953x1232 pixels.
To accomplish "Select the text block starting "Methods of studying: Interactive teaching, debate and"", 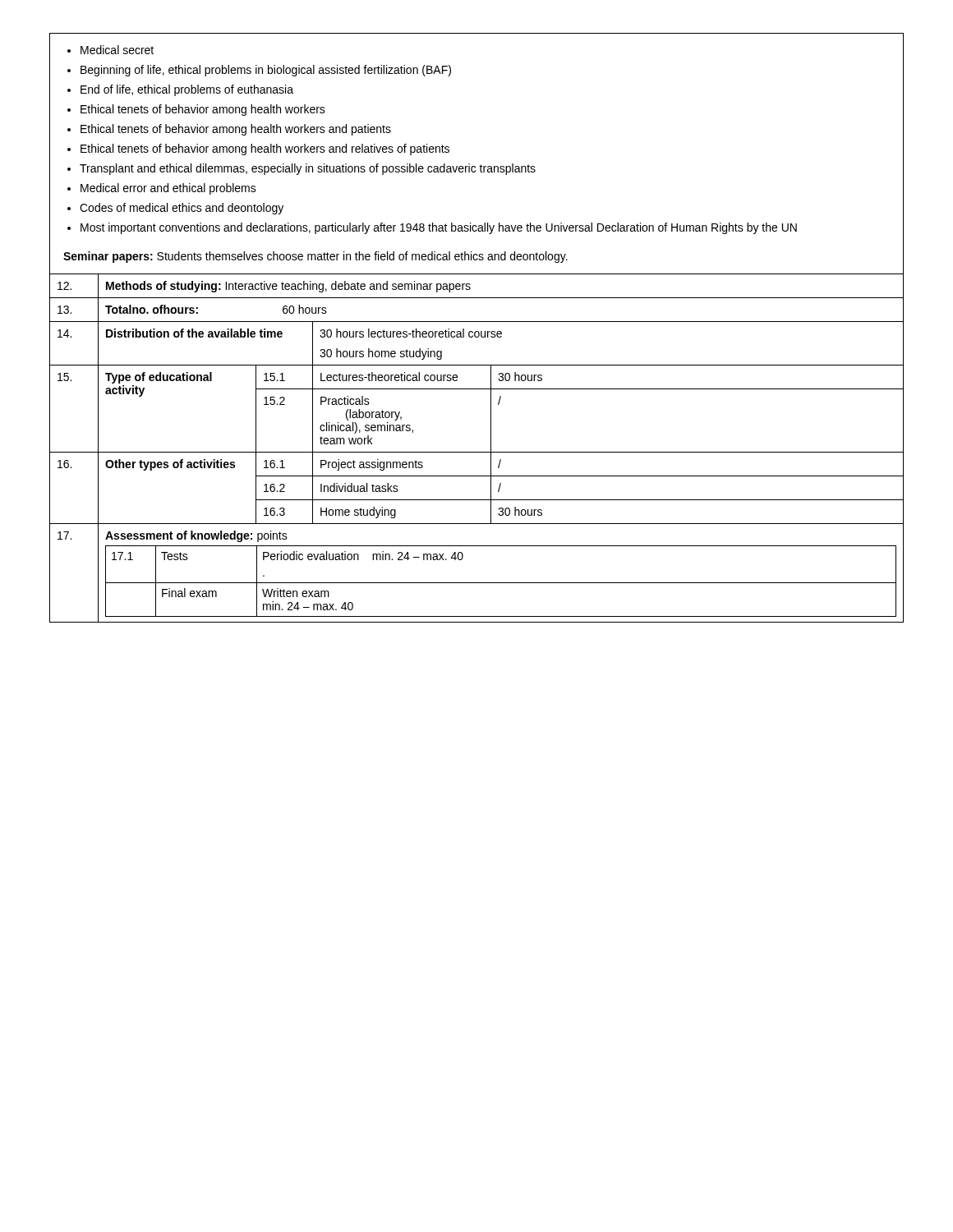I will coord(288,286).
